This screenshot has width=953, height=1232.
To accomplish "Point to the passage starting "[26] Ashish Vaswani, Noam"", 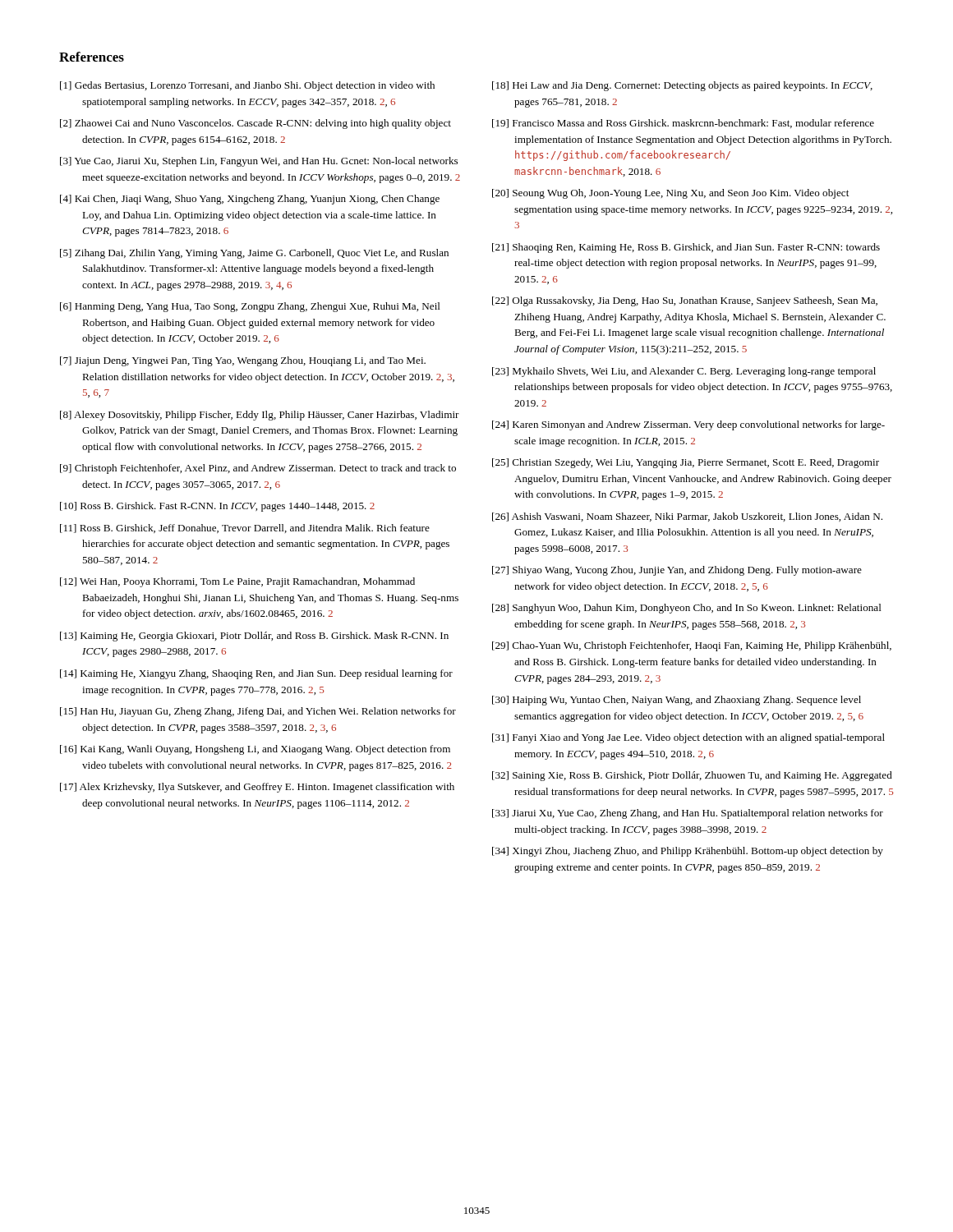I will point(687,532).
